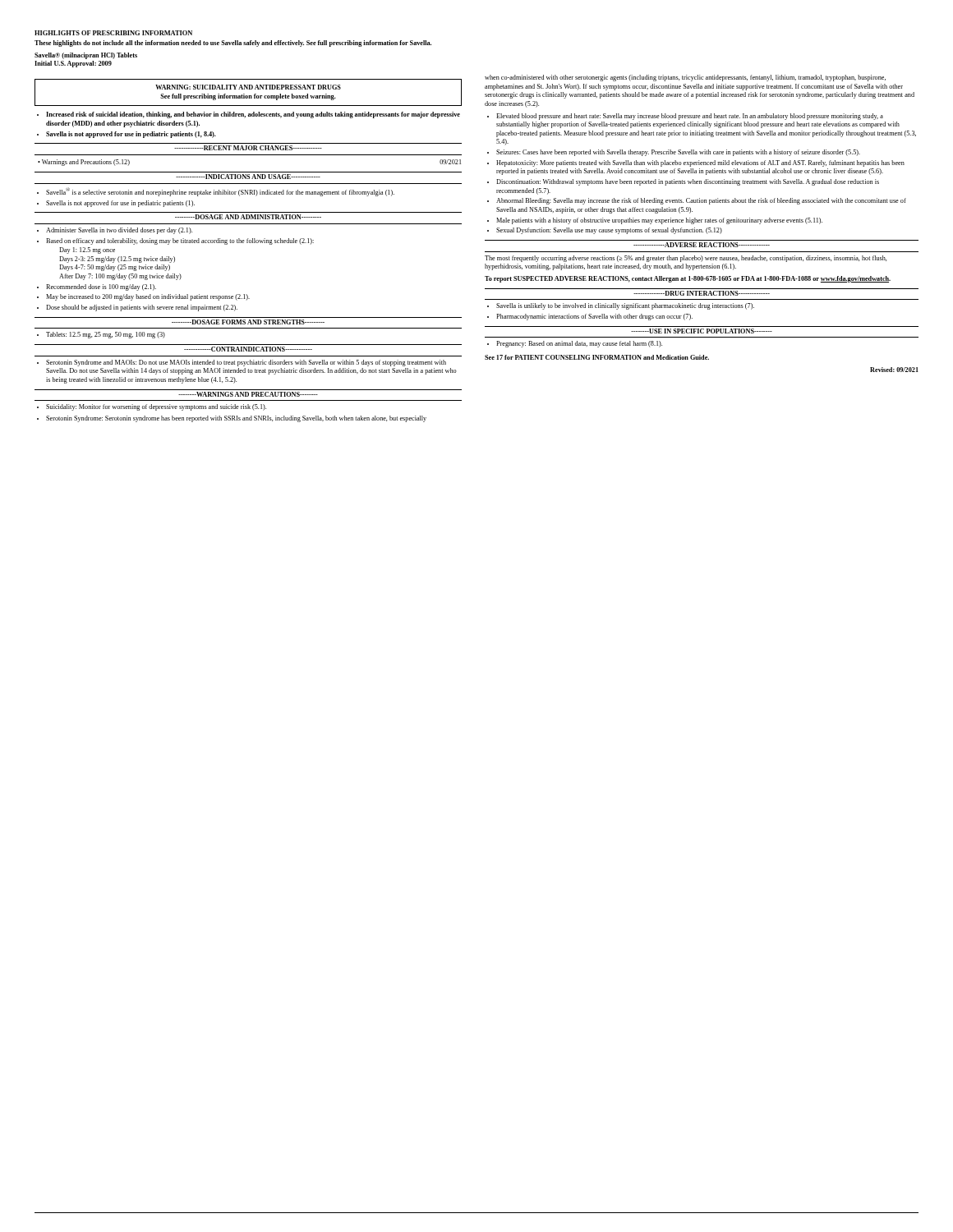Viewport: 953px width, 1232px height.
Task: Locate the text starting "Increased risk of suicidal"
Action: pyautogui.click(x=253, y=119)
